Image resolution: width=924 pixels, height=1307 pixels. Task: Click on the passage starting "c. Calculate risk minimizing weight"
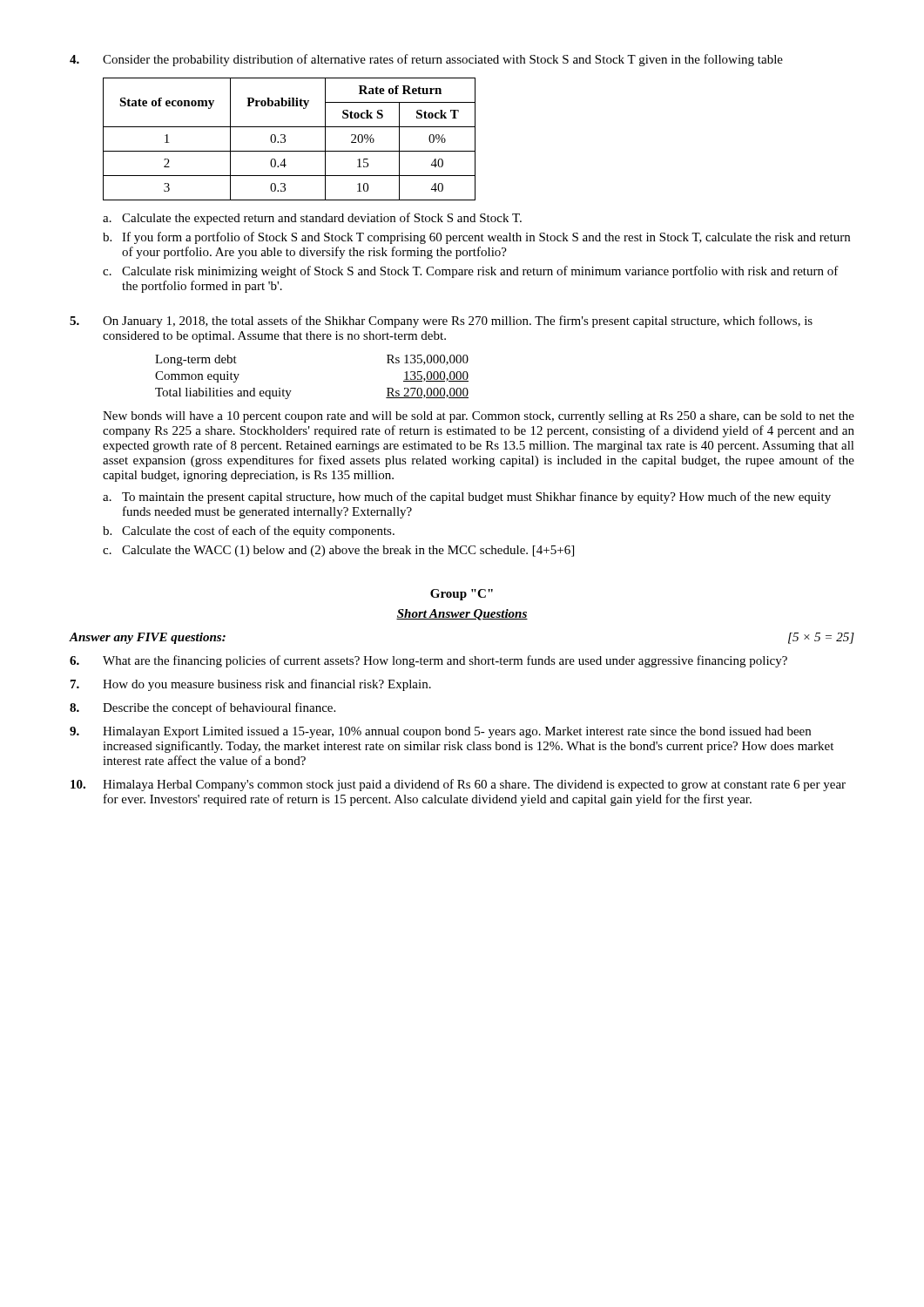[x=479, y=279]
